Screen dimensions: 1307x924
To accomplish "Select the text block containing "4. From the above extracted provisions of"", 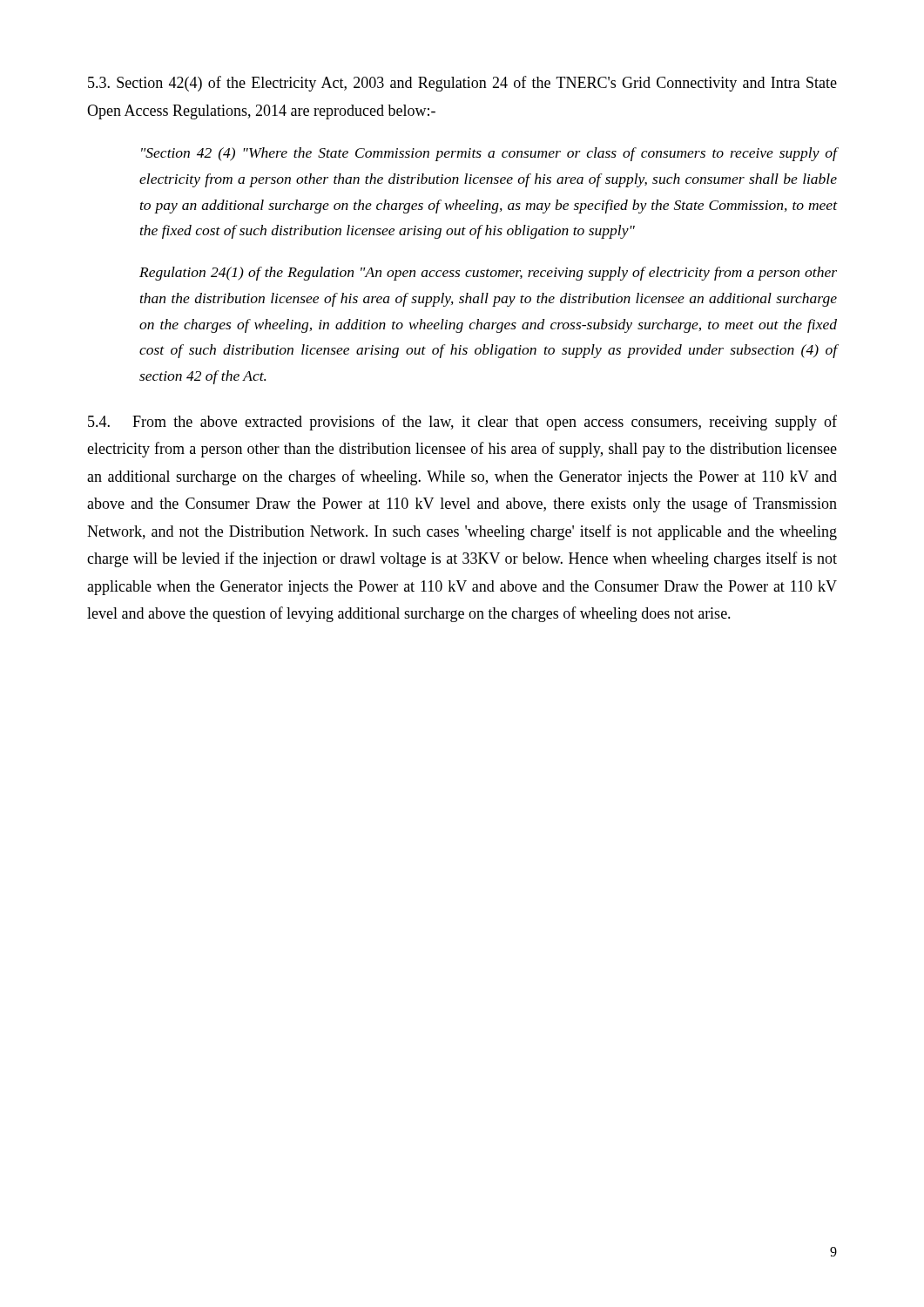I will (x=462, y=518).
